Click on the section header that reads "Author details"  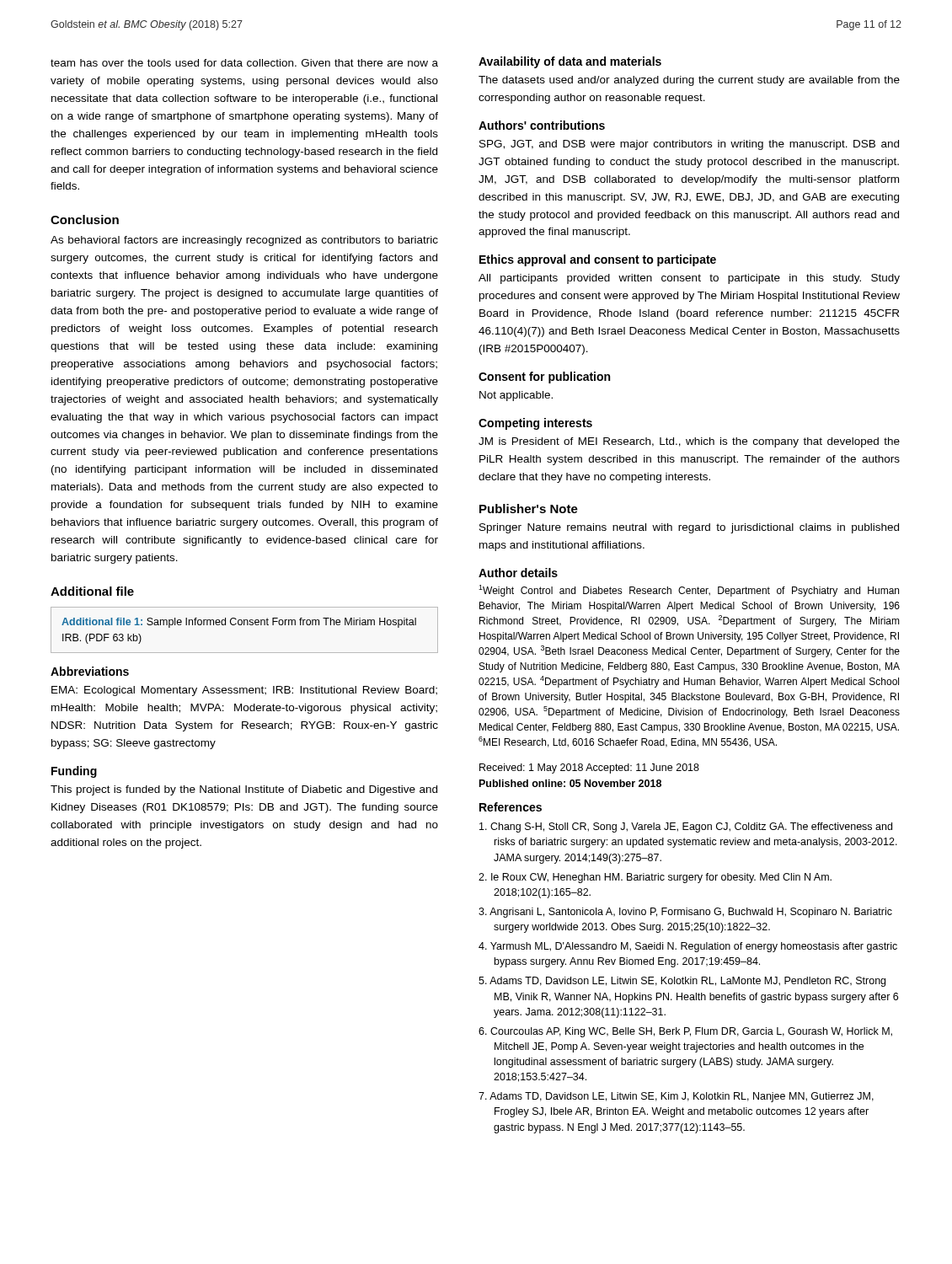[518, 573]
